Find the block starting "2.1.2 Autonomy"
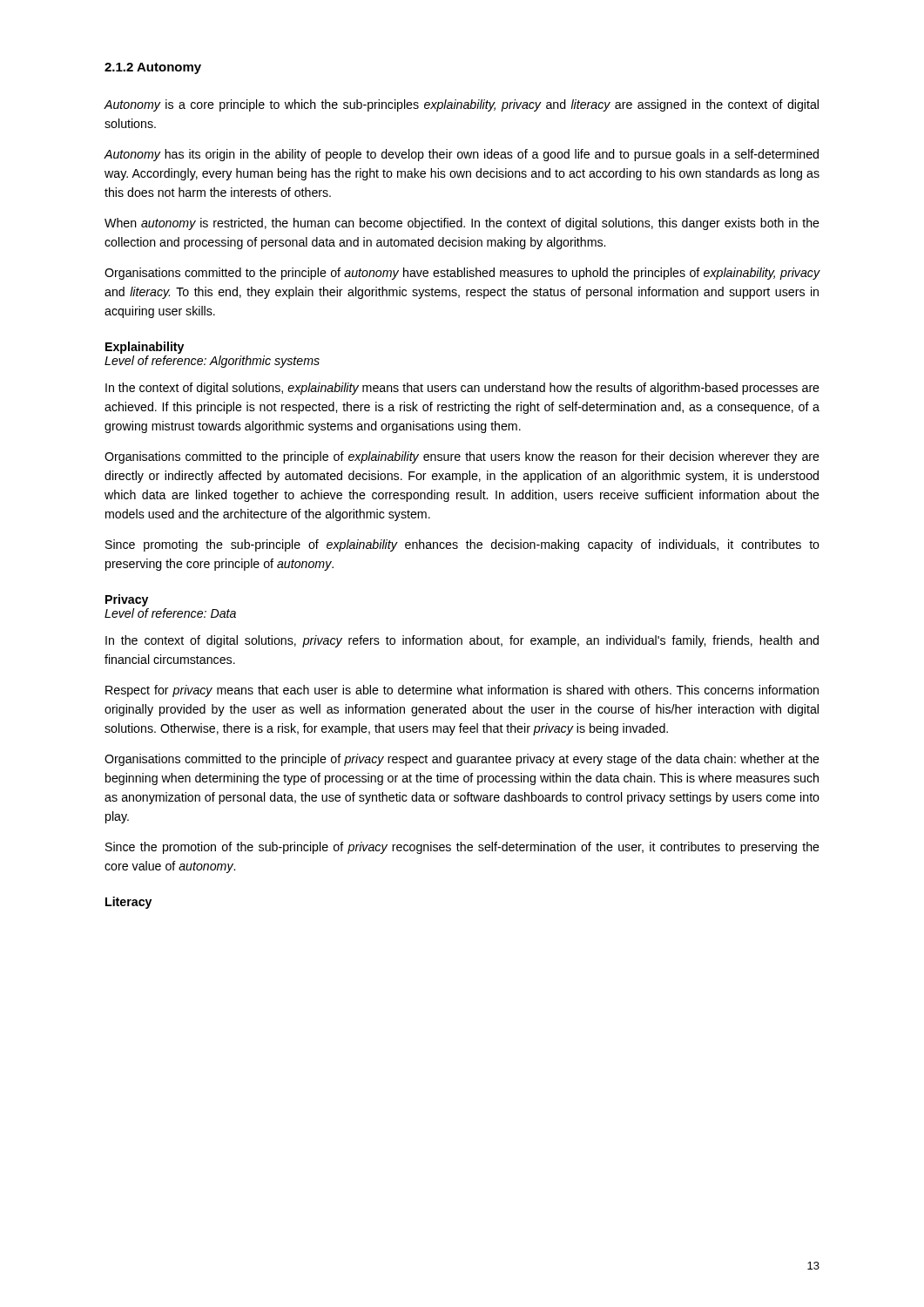The width and height of the screenshot is (924, 1307). pyautogui.click(x=153, y=67)
